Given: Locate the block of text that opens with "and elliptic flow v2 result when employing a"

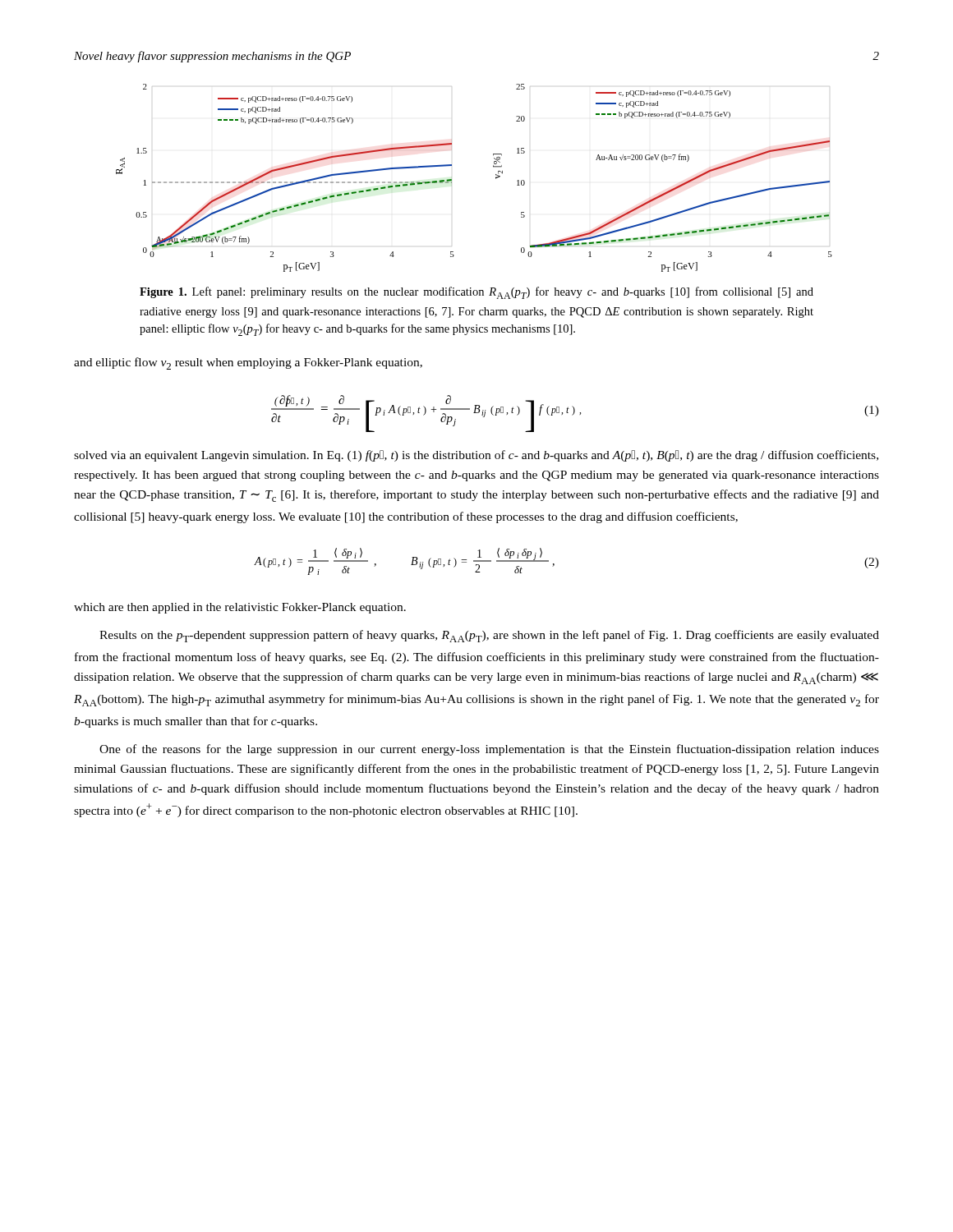Looking at the screenshot, I should 248,363.
